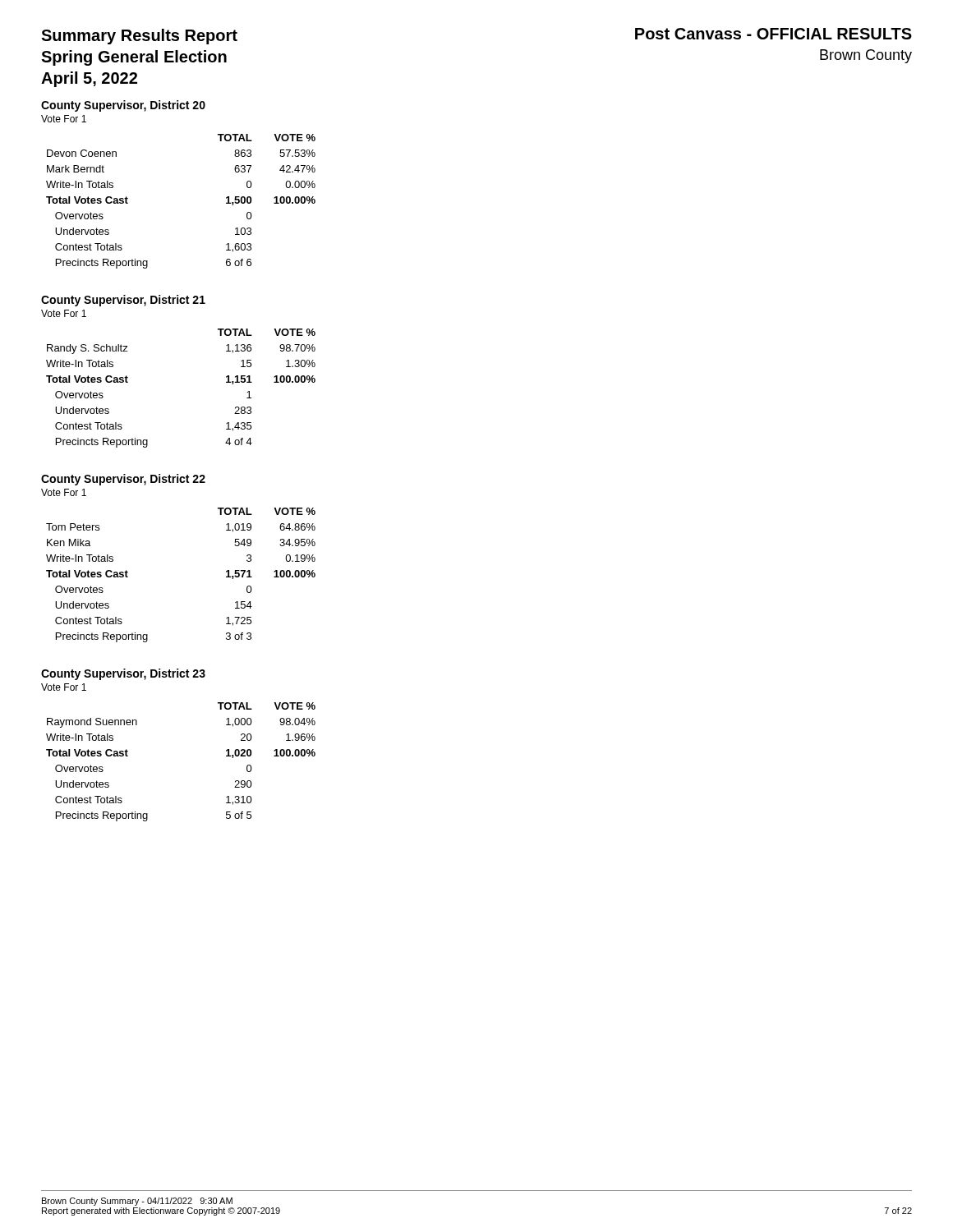Find the section header that reads "County Supervisor, District 21 Vote For 1"
This screenshot has height=1232, width=953.
(123, 306)
